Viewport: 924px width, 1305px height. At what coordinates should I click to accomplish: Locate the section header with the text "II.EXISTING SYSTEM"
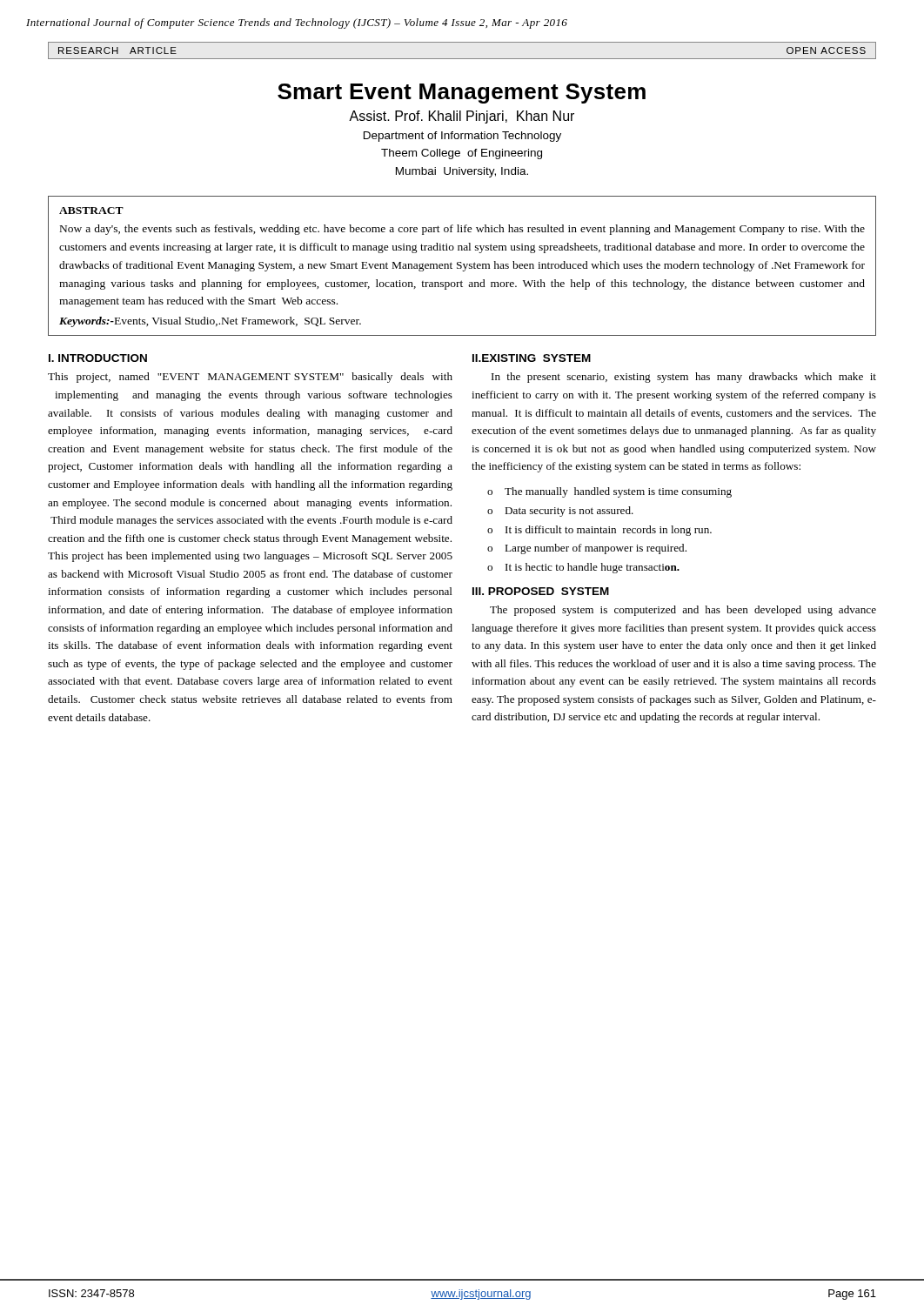coord(531,358)
